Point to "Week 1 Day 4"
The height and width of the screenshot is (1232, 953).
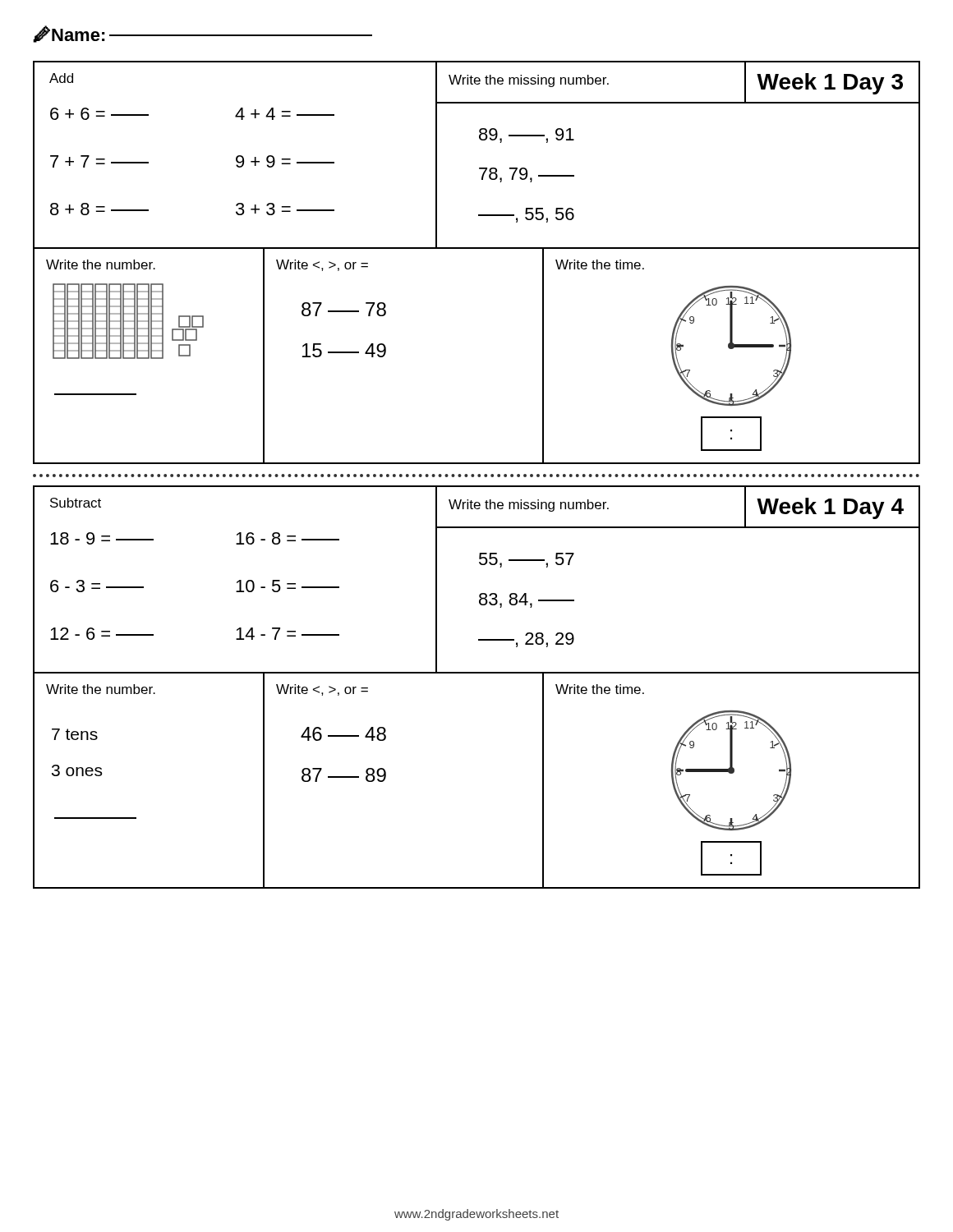830,506
